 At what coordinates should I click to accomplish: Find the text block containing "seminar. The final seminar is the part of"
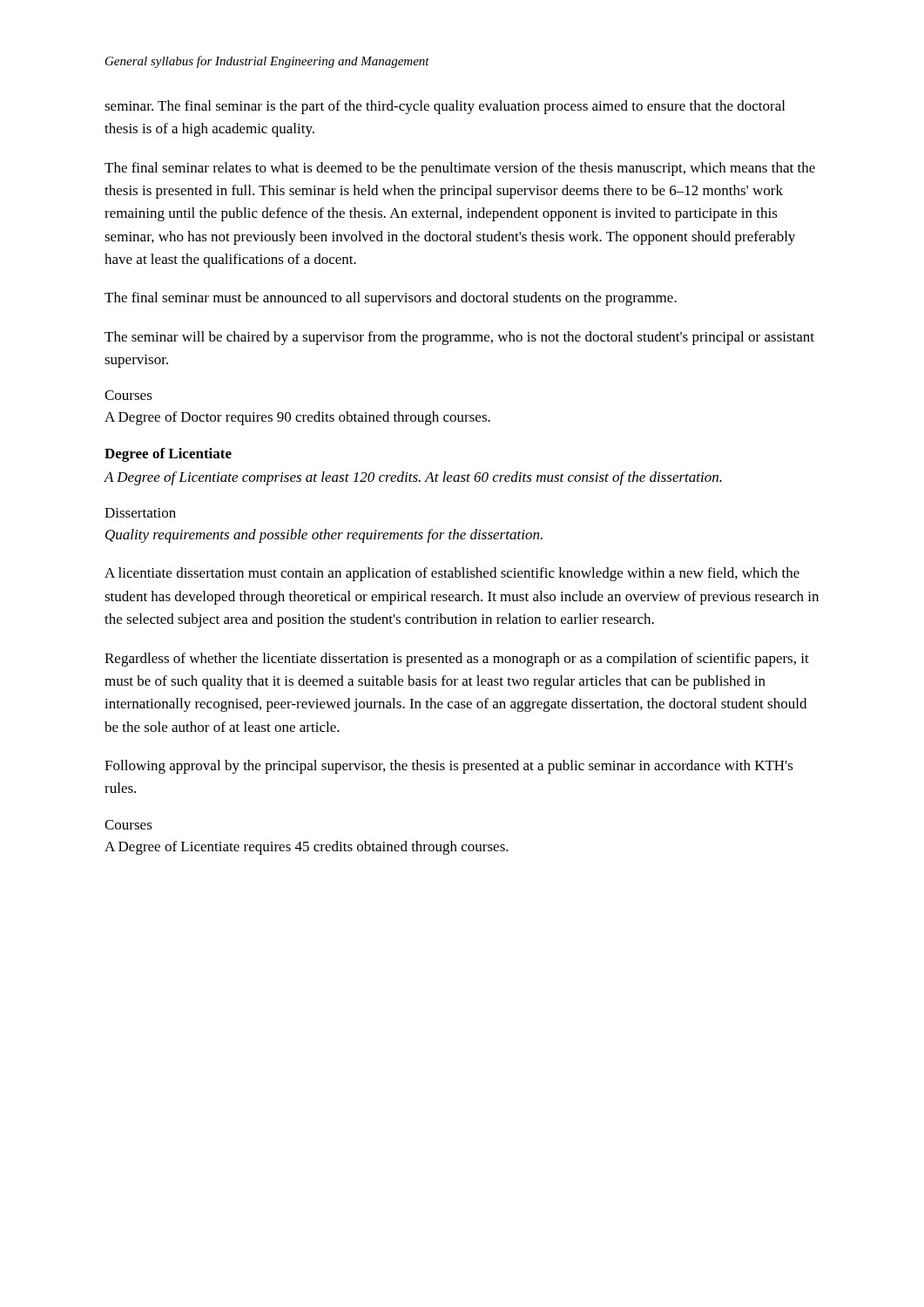pyautogui.click(x=462, y=118)
